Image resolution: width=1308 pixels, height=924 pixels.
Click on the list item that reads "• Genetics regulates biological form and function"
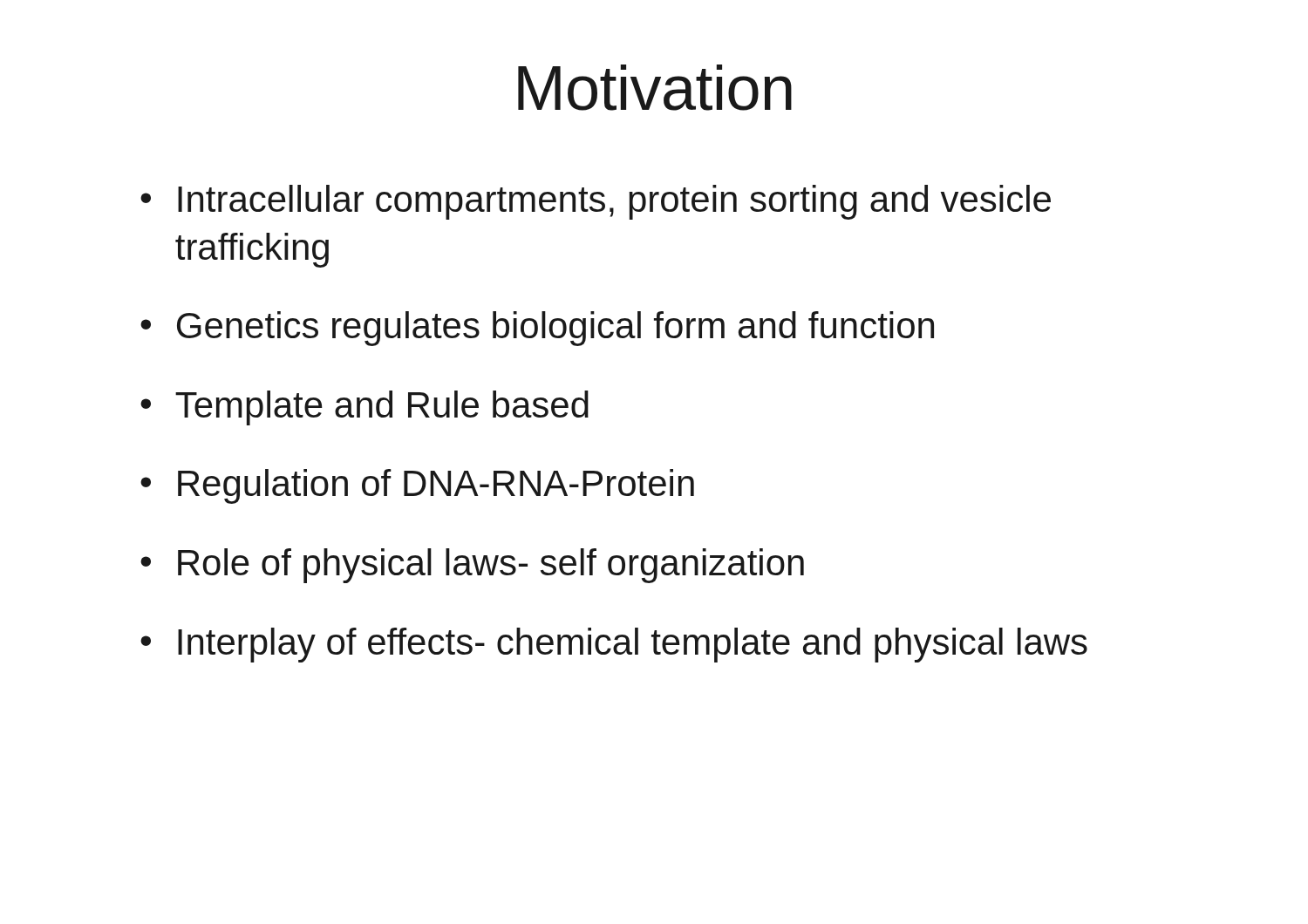tap(538, 326)
